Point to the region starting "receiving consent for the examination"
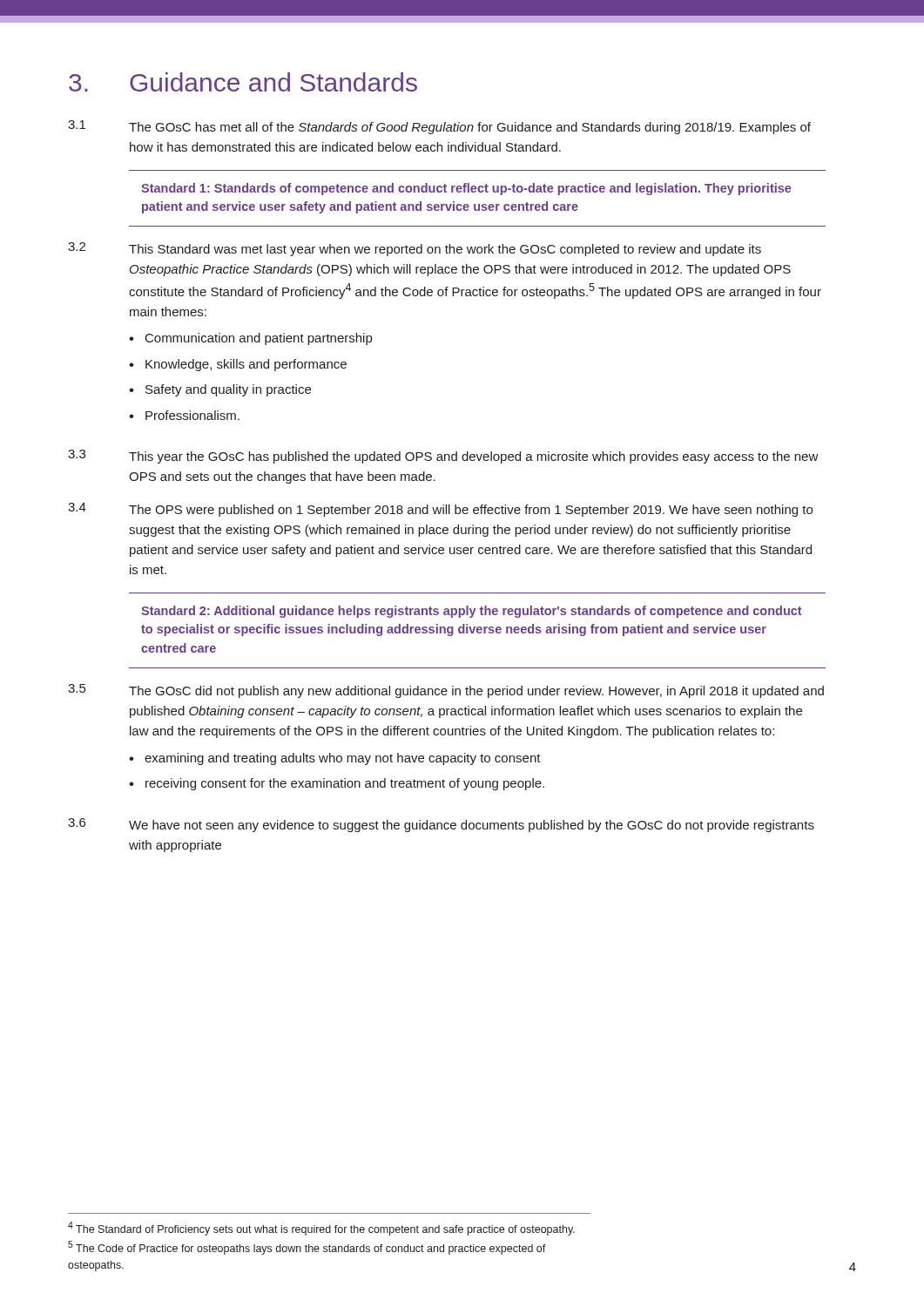Screen dimensions: 1307x924 point(345,783)
